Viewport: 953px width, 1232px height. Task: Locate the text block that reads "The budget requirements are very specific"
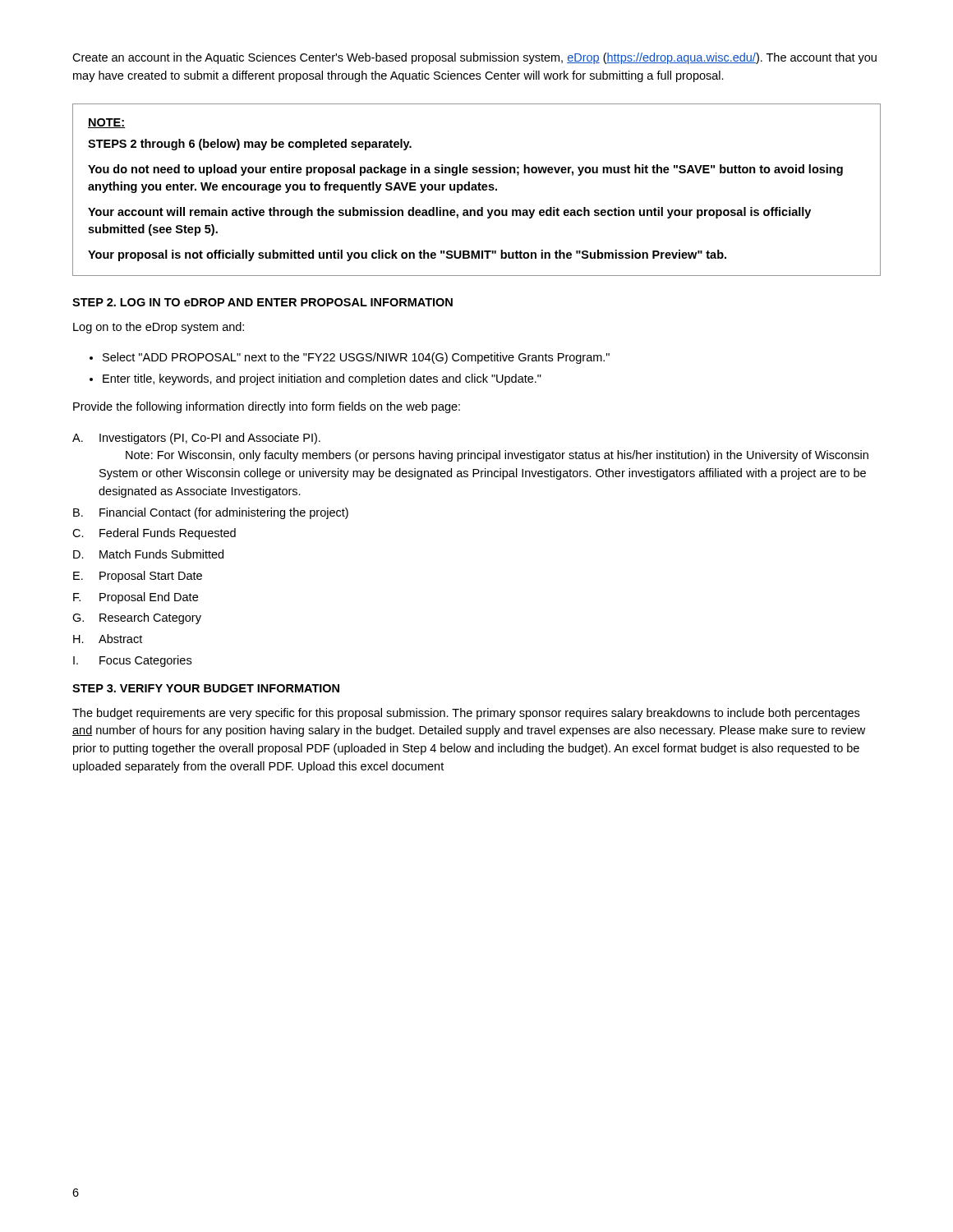click(x=469, y=739)
